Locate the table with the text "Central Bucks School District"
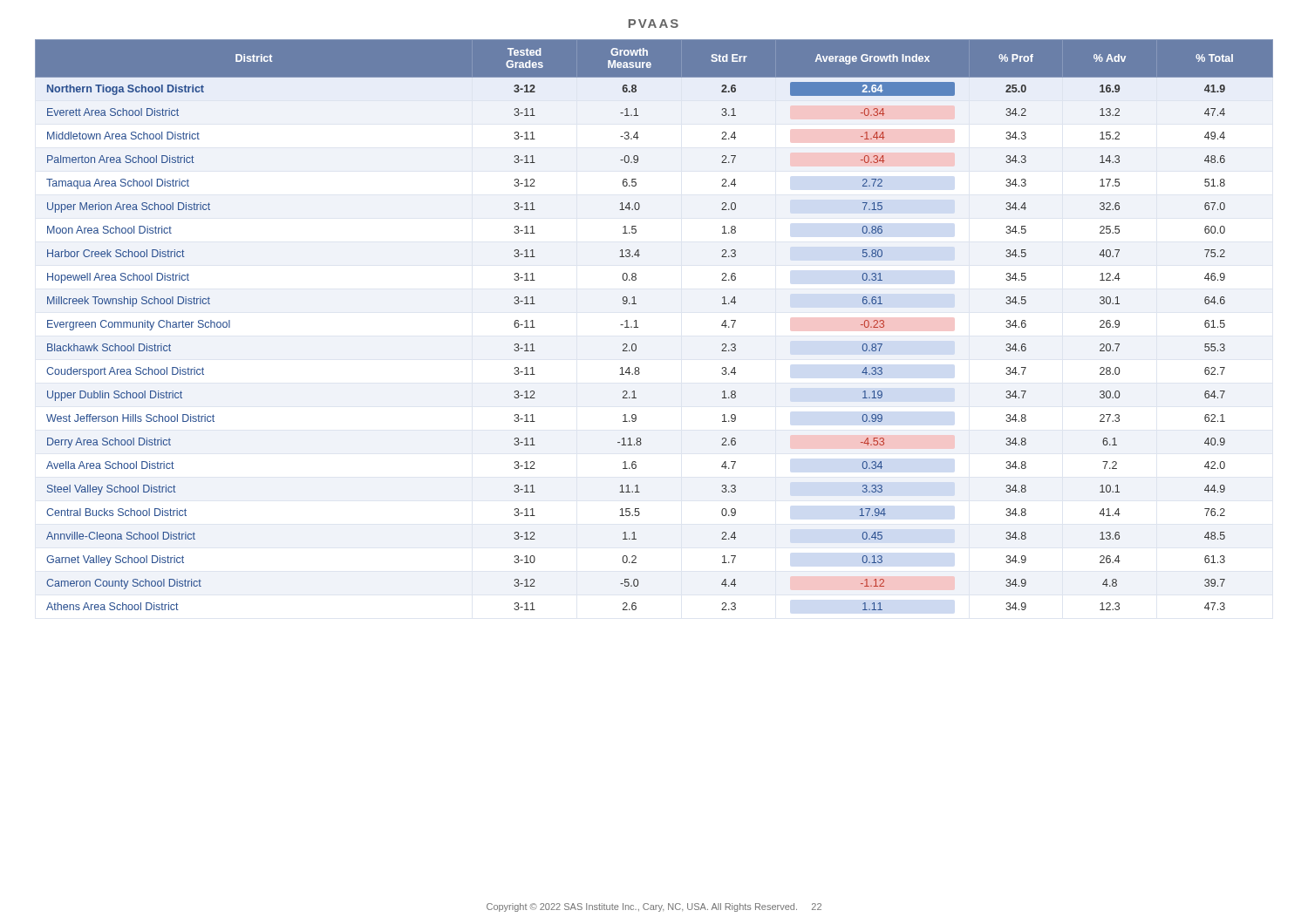The height and width of the screenshot is (924, 1308). pyautogui.click(x=654, y=329)
